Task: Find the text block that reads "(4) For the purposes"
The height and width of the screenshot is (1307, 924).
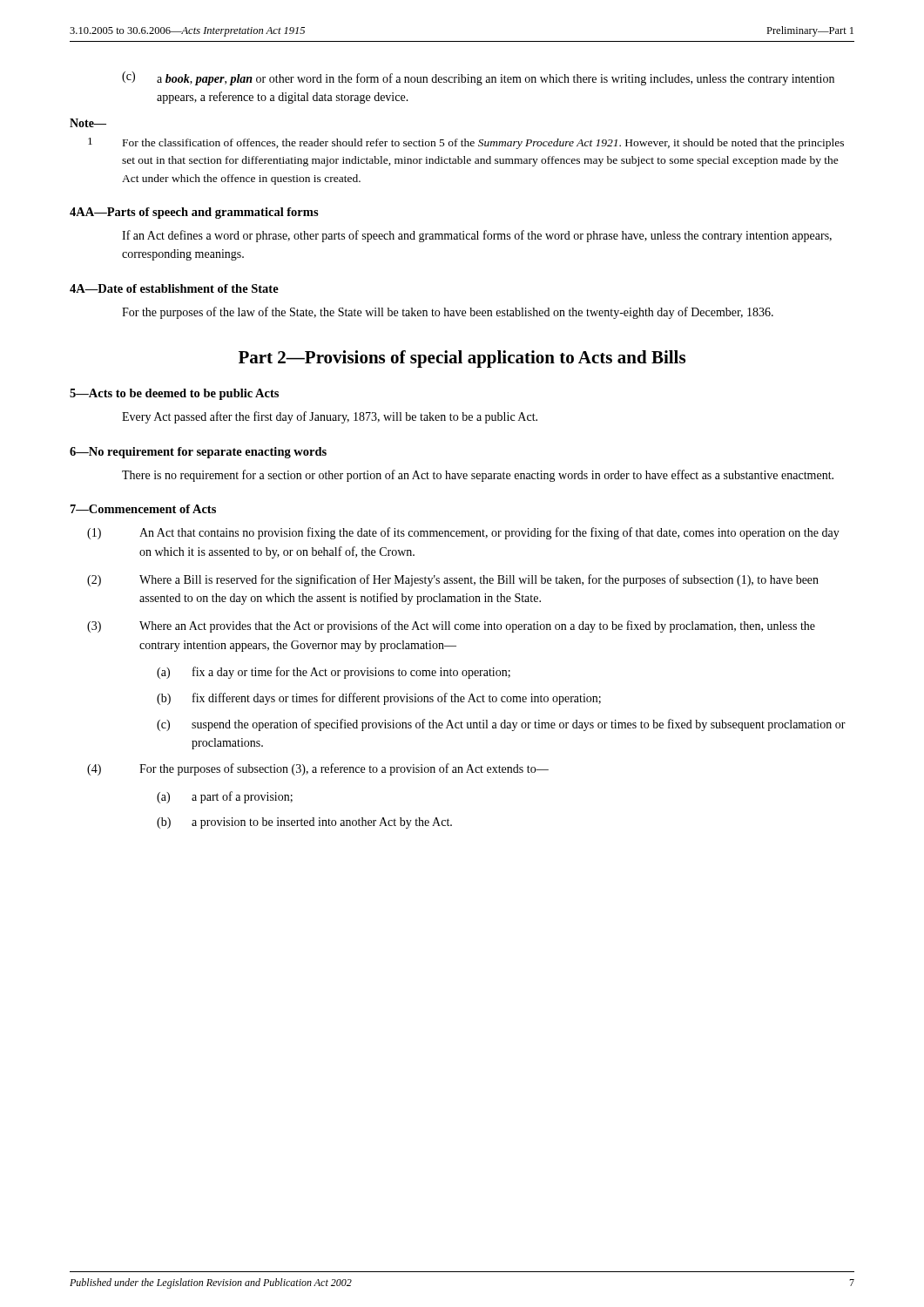Action: (462, 769)
